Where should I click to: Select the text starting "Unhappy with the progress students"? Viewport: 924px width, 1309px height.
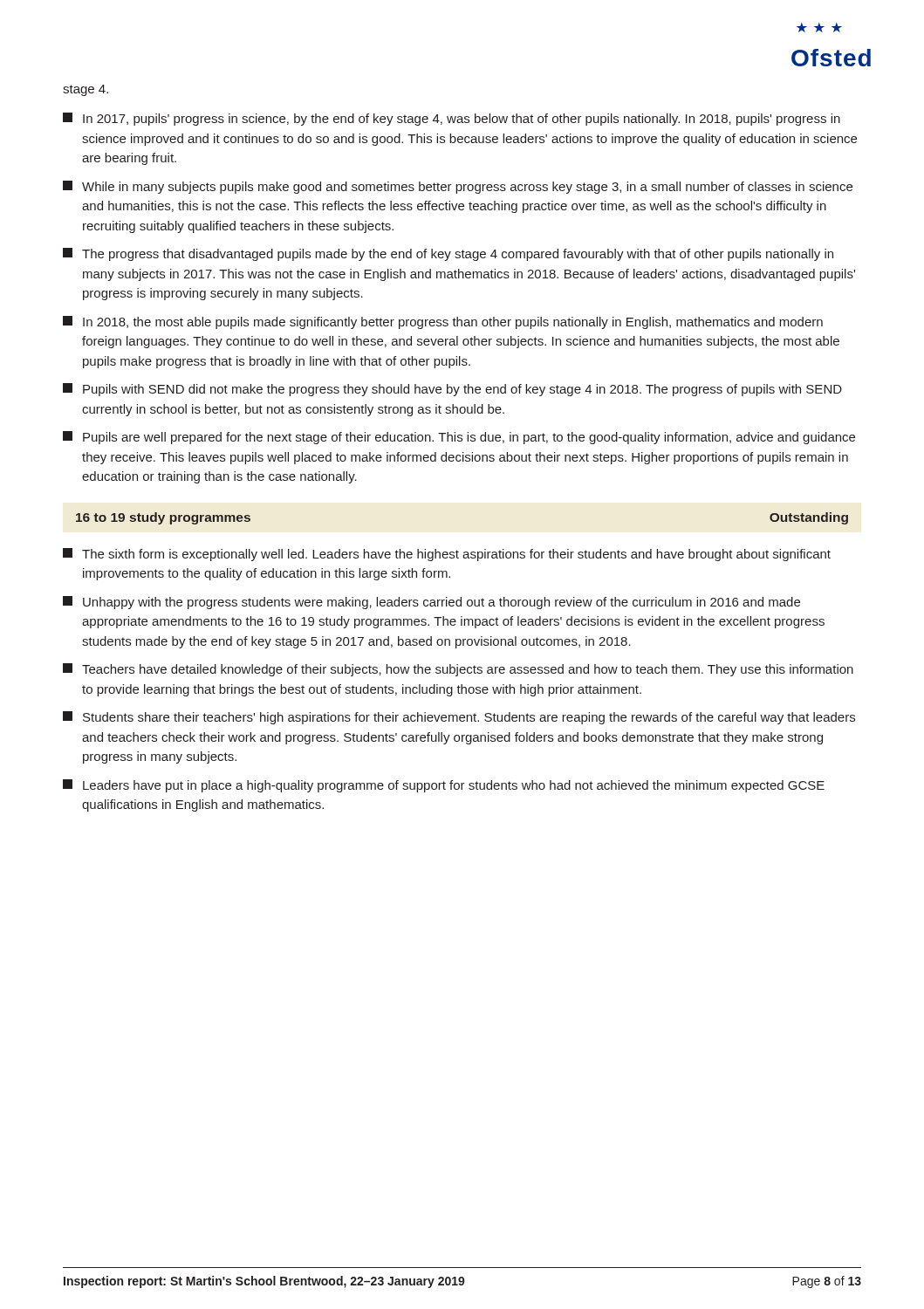coord(462,622)
